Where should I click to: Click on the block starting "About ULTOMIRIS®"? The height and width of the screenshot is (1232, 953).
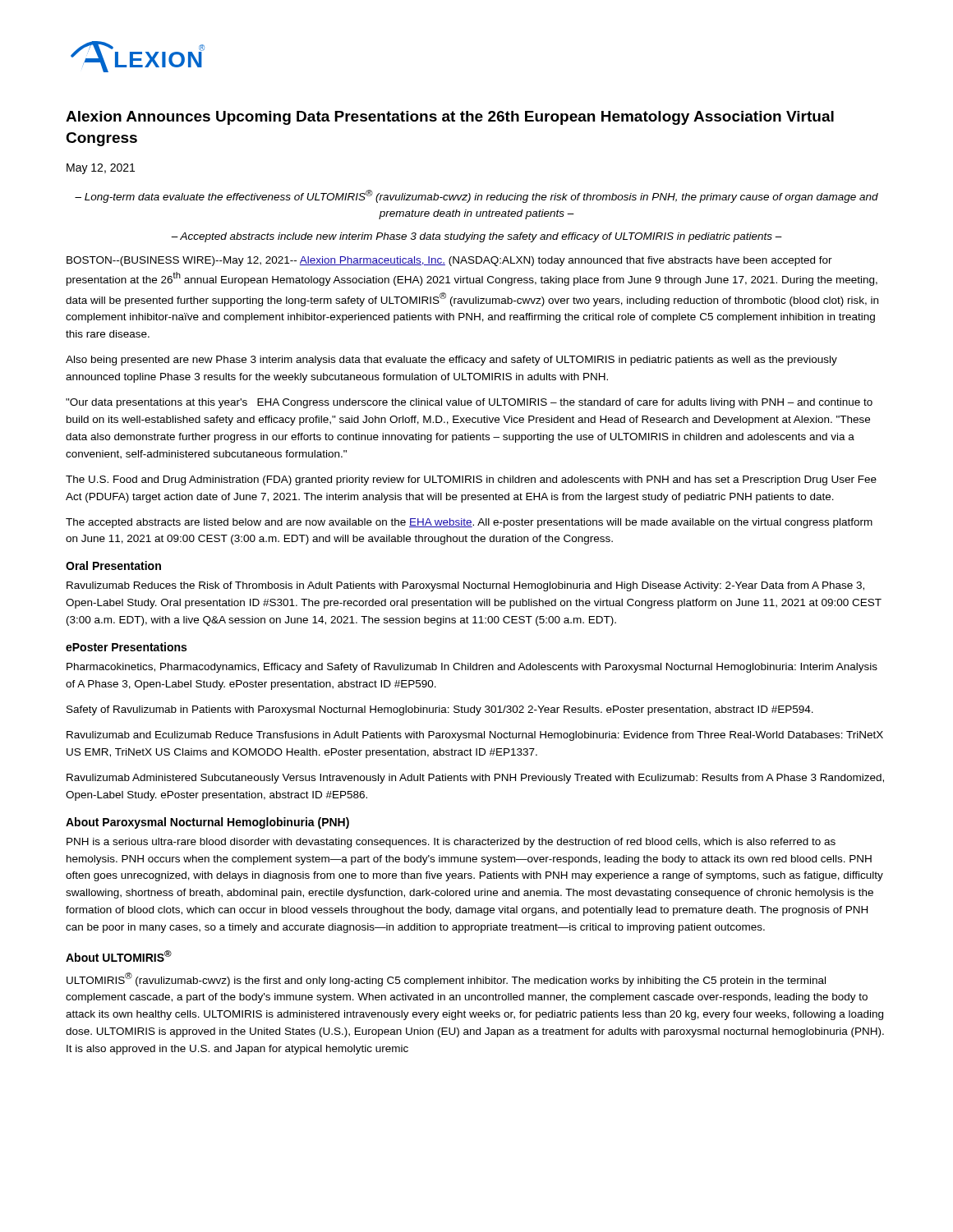tap(119, 956)
